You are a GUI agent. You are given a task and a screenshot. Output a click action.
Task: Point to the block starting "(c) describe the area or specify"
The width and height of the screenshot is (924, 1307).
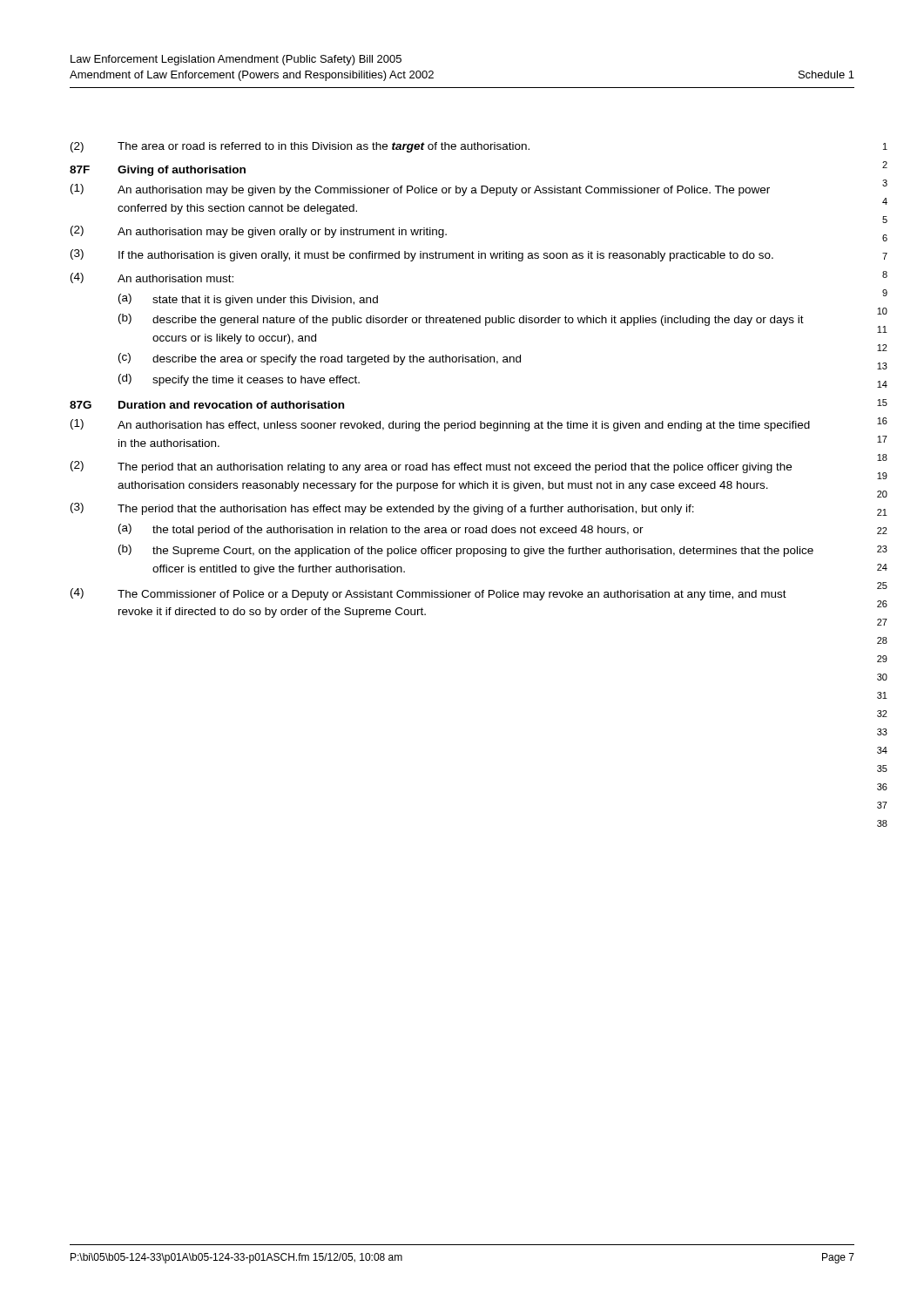coord(486,360)
